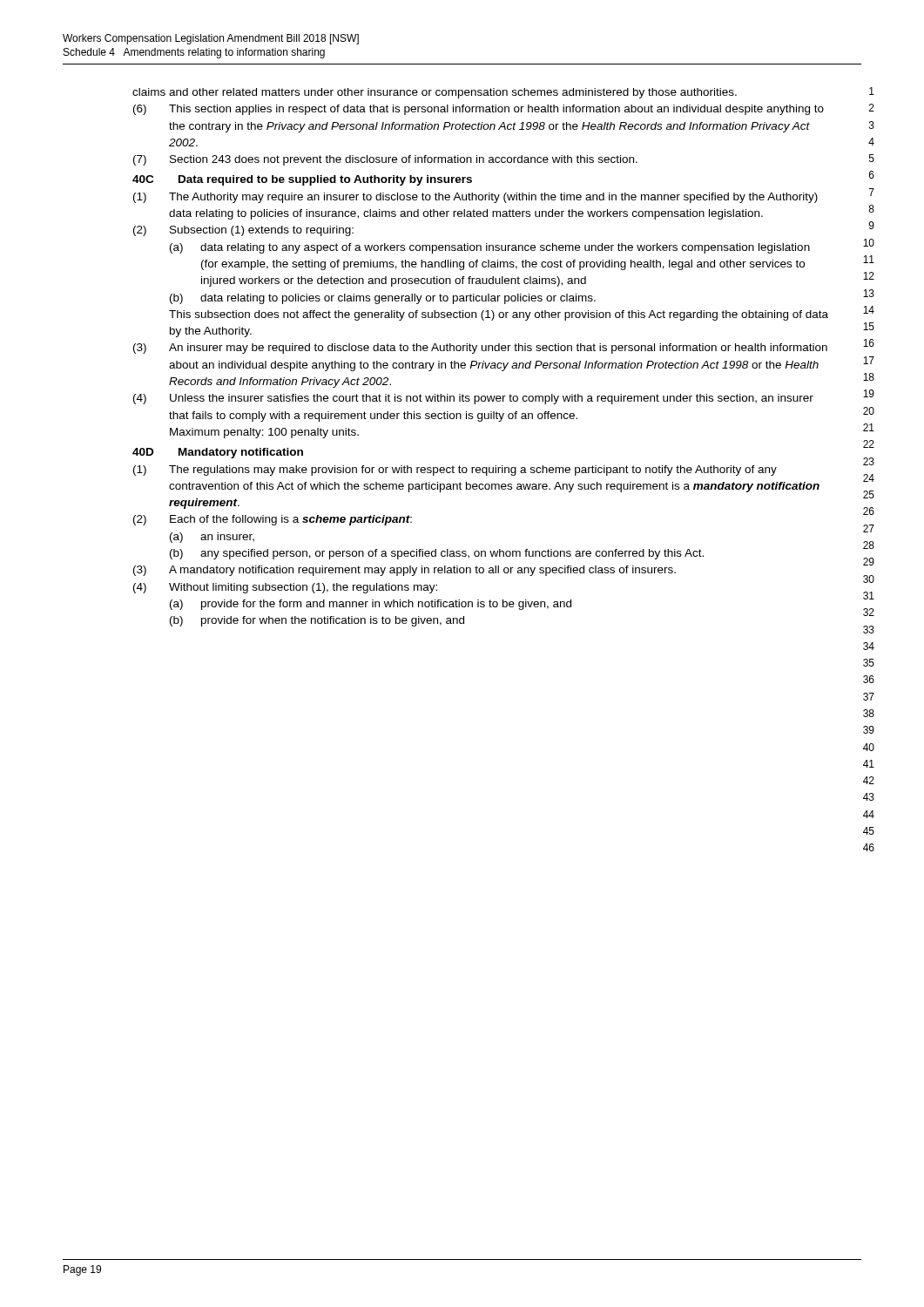This screenshot has height=1307, width=924.
Task: Point to the block beginning "(2) Subsection (1) extends to"
Action: pos(243,231)
